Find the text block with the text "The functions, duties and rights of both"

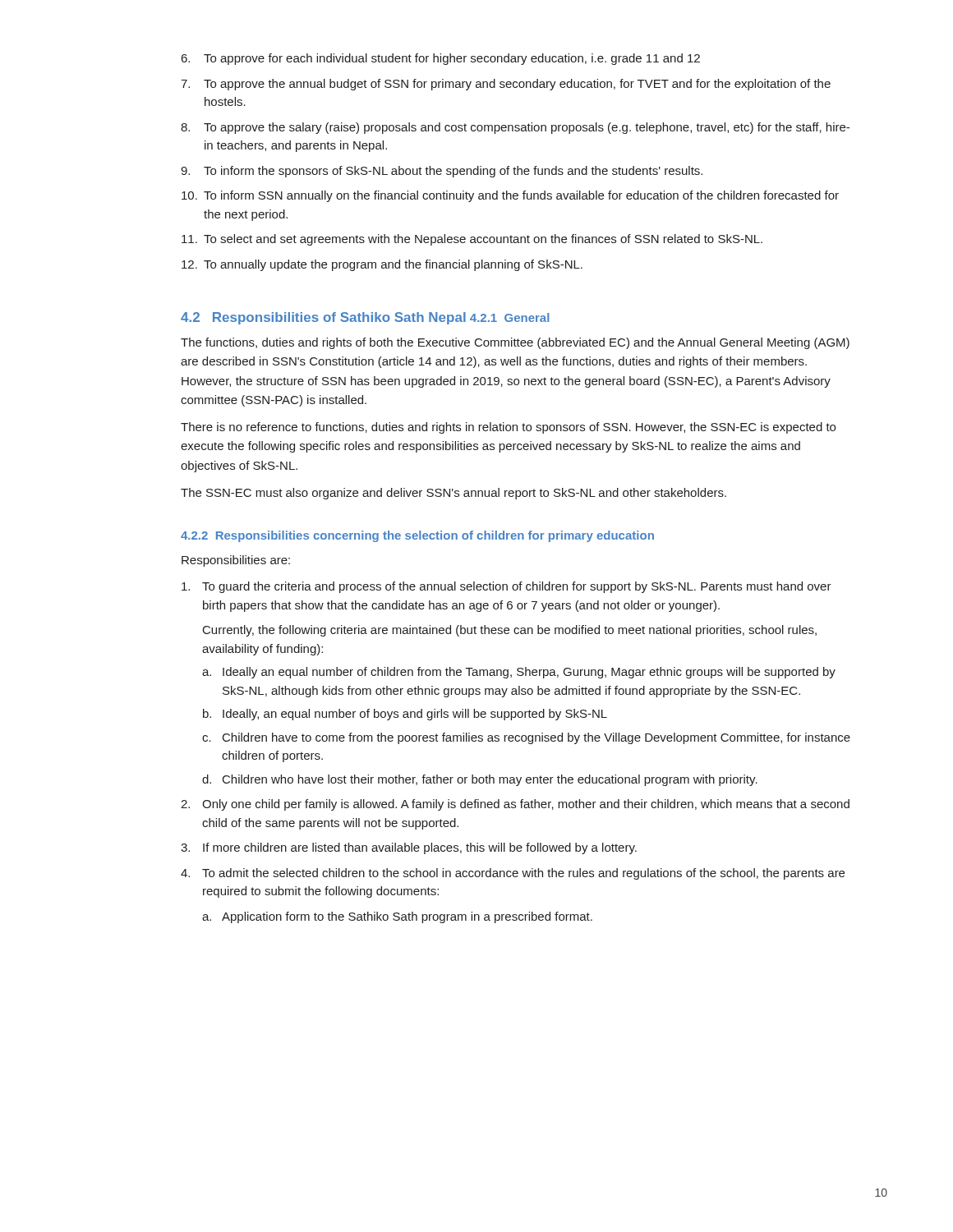[x=518, y=371]
